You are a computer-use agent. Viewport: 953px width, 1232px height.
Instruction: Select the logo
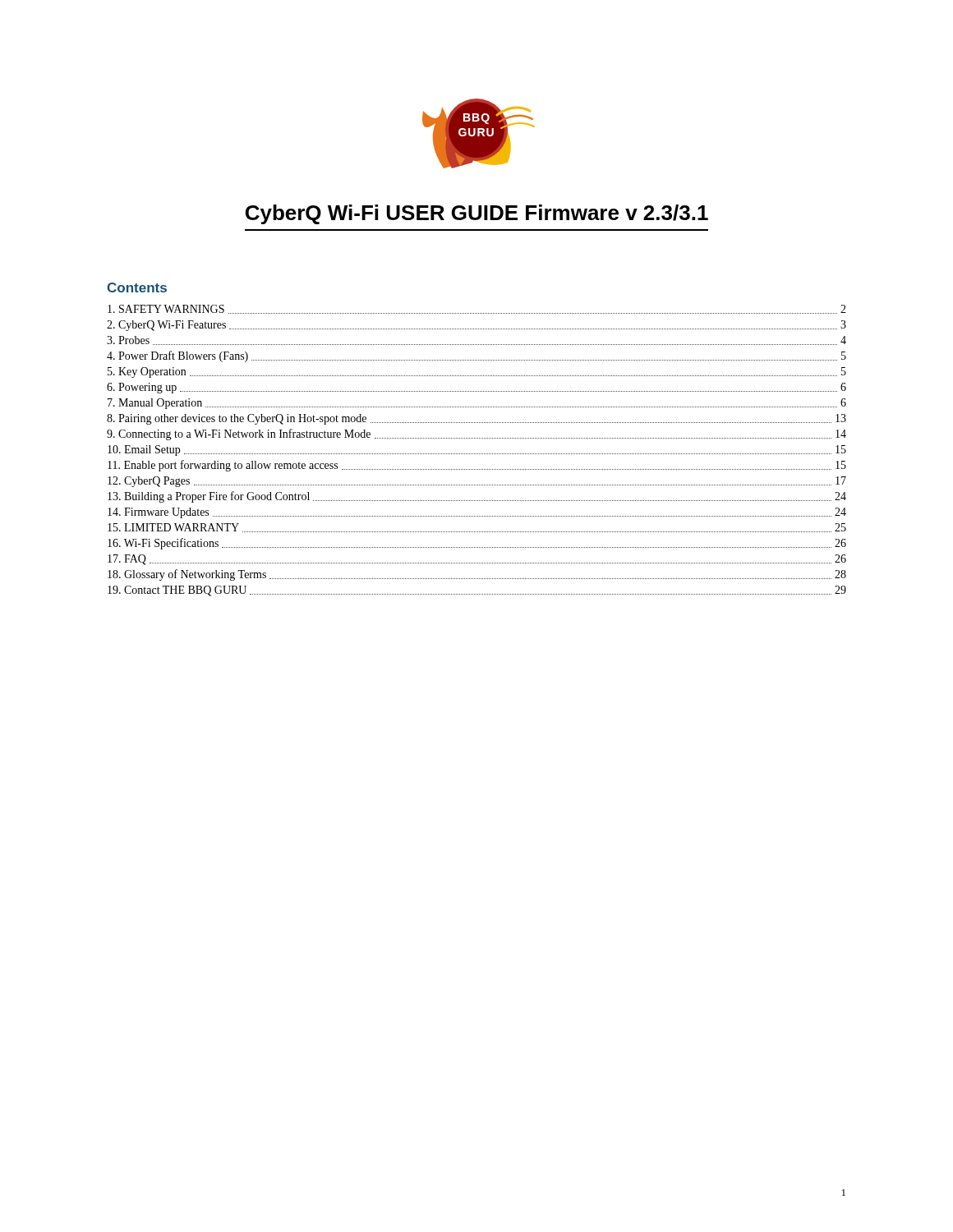click(x=476, y=121)
